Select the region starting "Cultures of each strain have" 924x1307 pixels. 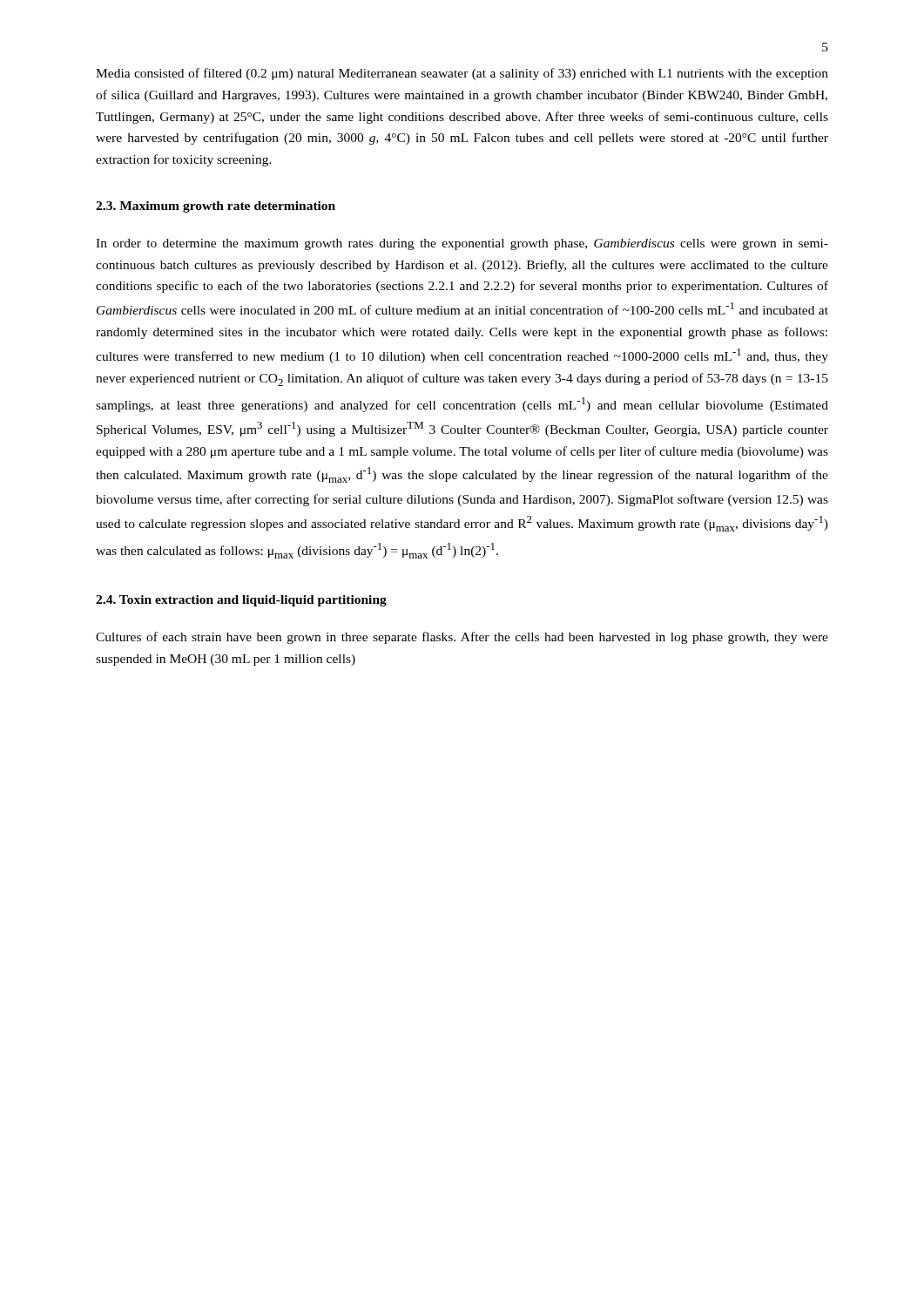click(462, 648)
